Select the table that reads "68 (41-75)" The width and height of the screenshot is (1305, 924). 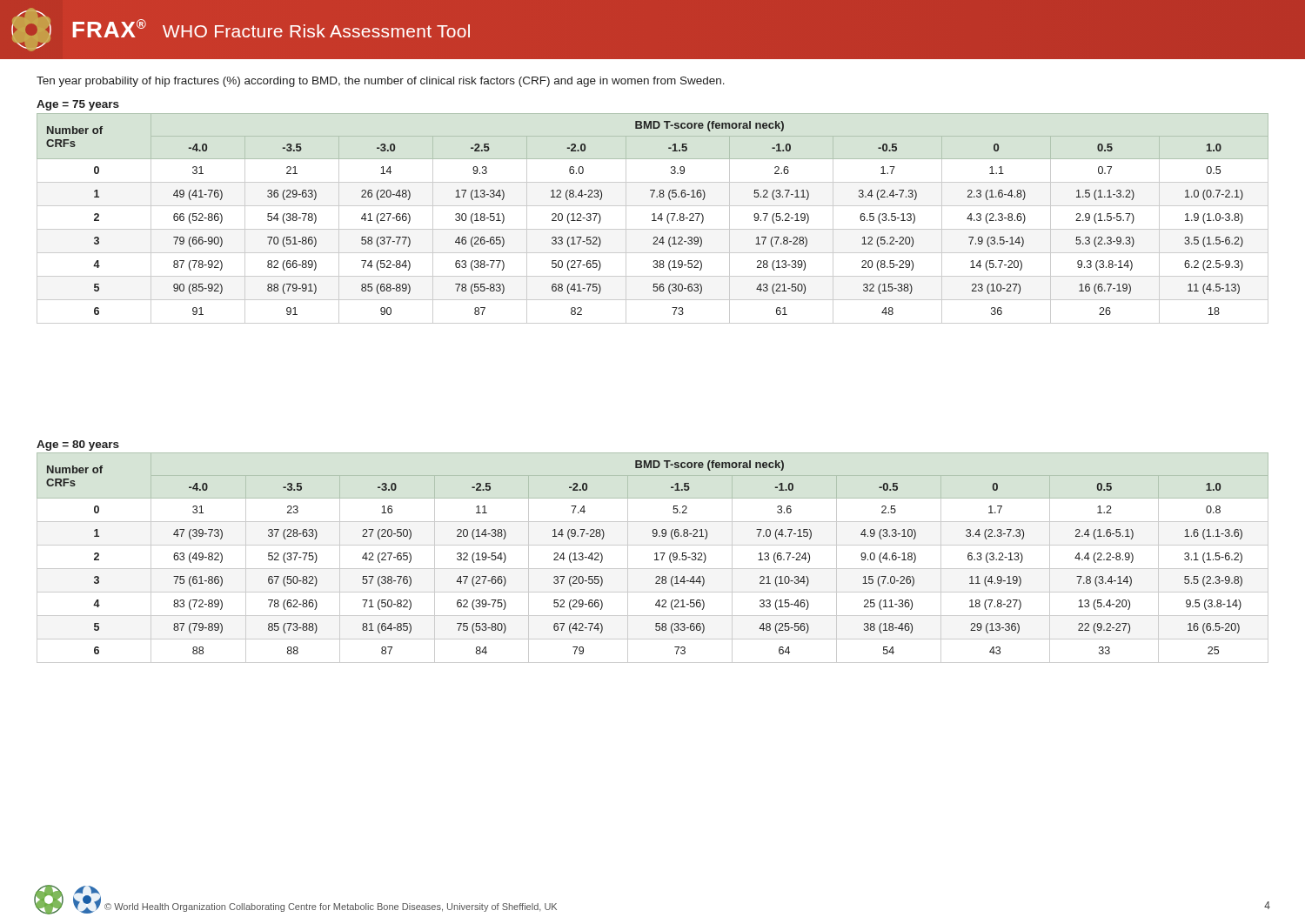pyautogui.click(x=652, y=218)
